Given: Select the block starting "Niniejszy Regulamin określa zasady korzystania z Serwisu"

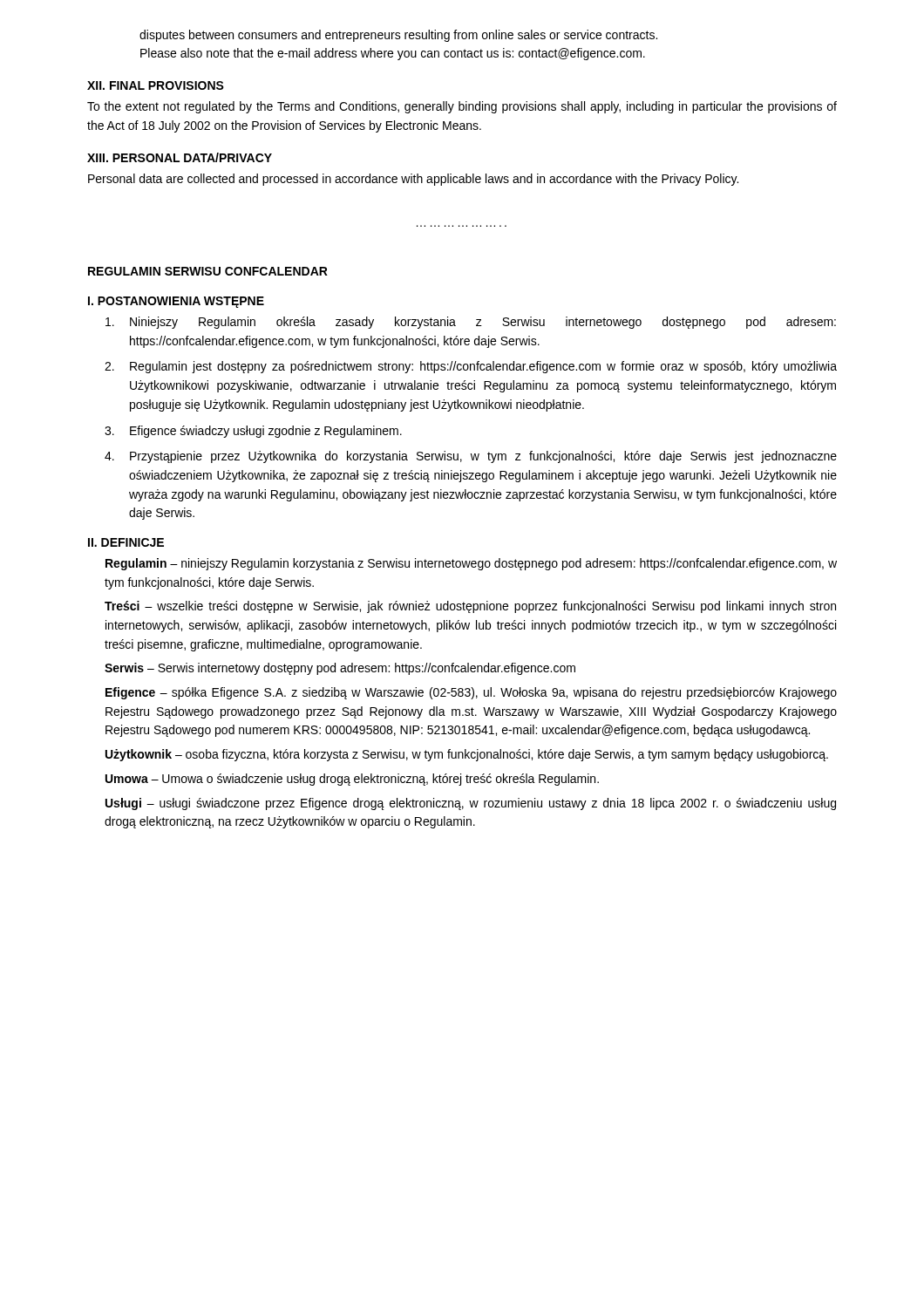Looking at the screenshot, I should 471,332.
